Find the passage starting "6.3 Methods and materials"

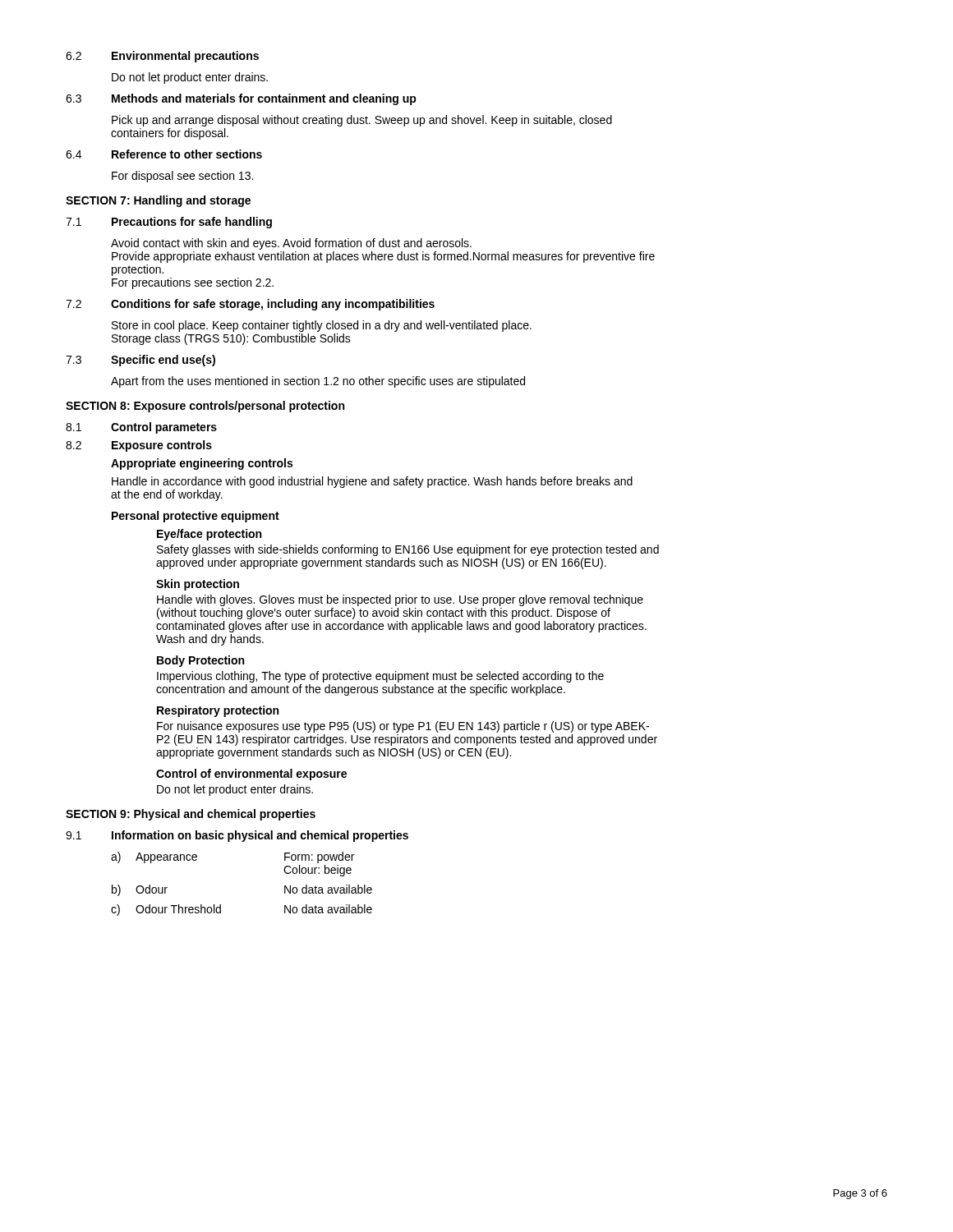(x=241, y=99)
